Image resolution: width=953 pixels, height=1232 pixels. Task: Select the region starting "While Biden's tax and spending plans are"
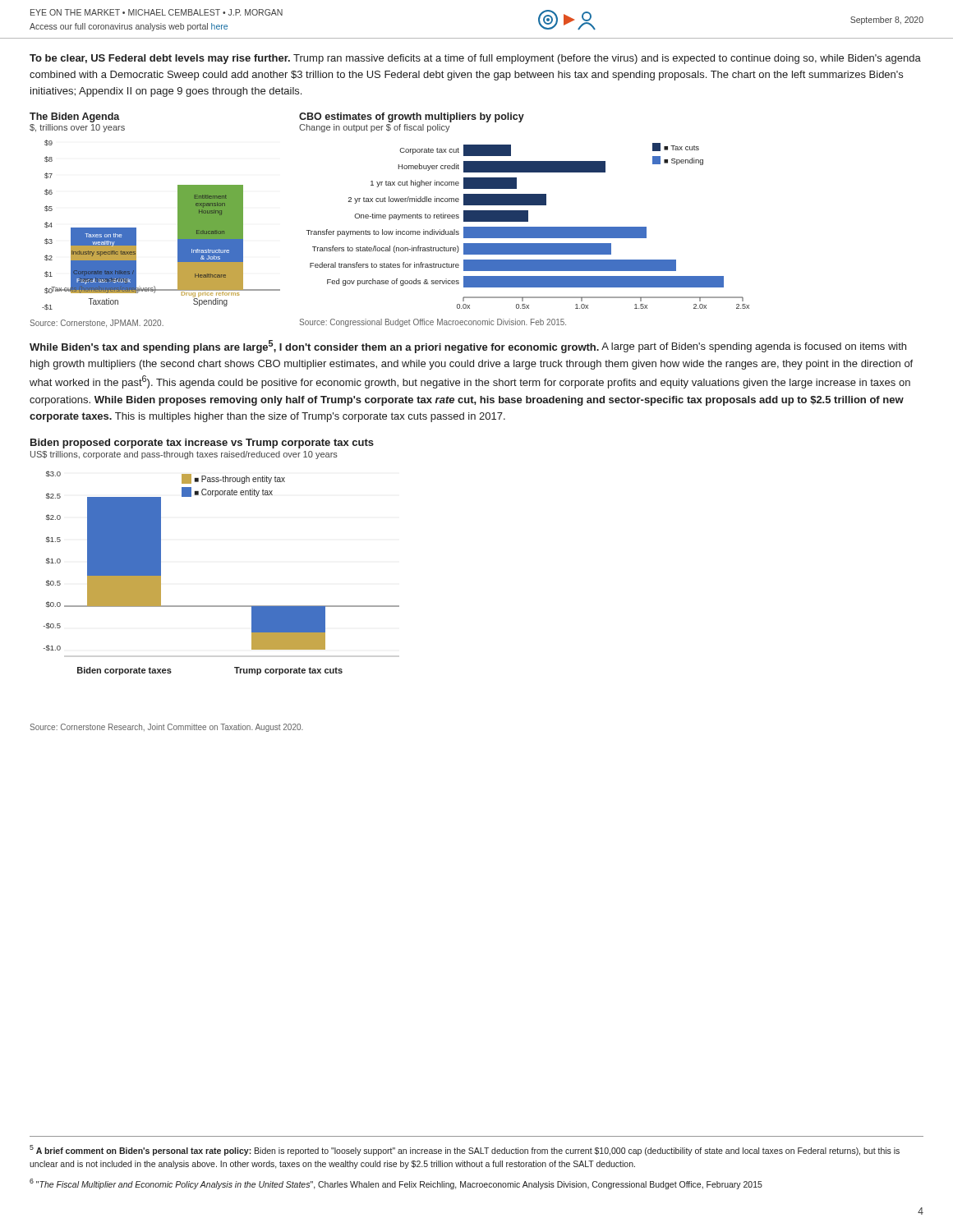[471, 380]
